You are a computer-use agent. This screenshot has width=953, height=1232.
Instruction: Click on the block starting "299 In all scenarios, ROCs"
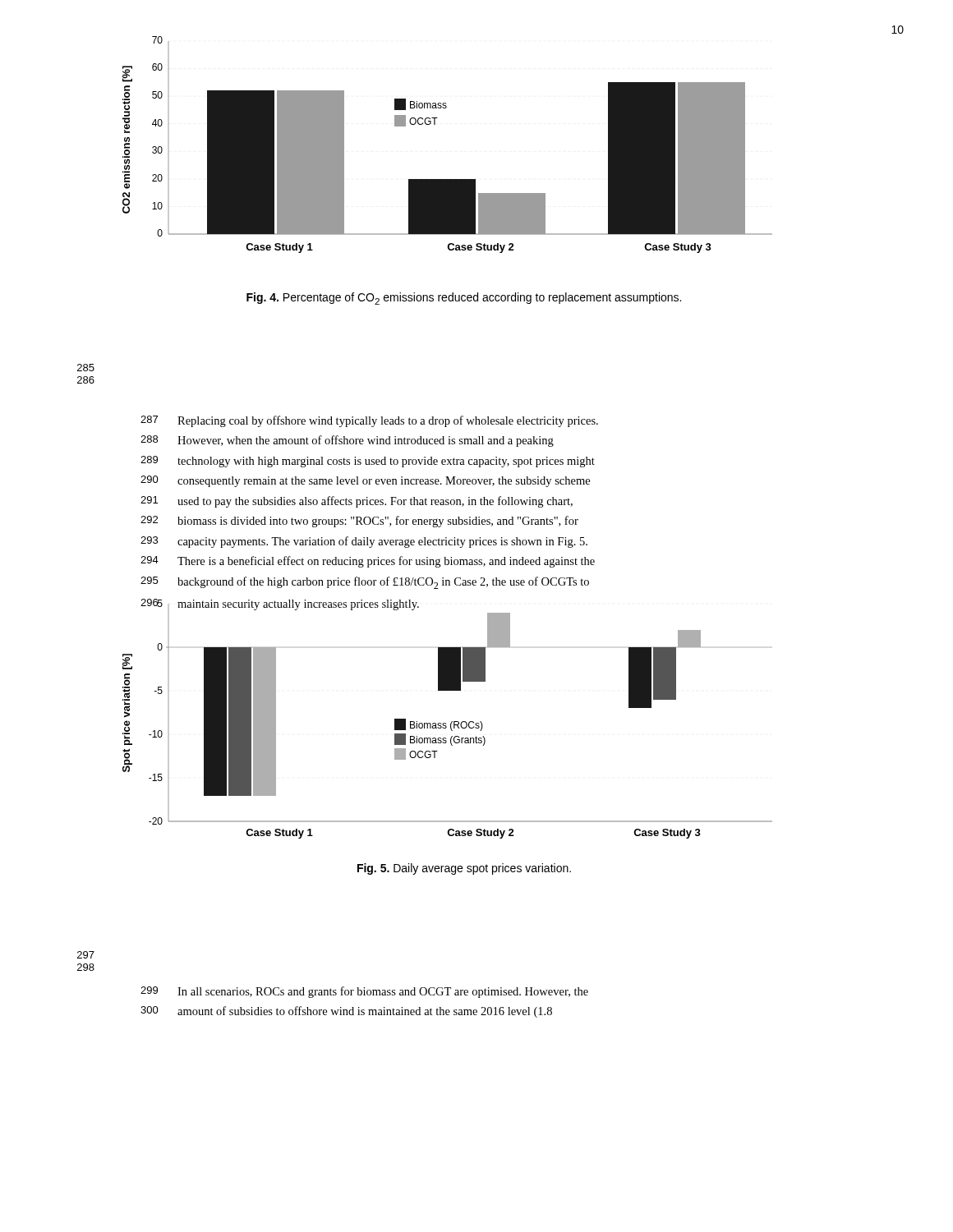[522, 1002]
